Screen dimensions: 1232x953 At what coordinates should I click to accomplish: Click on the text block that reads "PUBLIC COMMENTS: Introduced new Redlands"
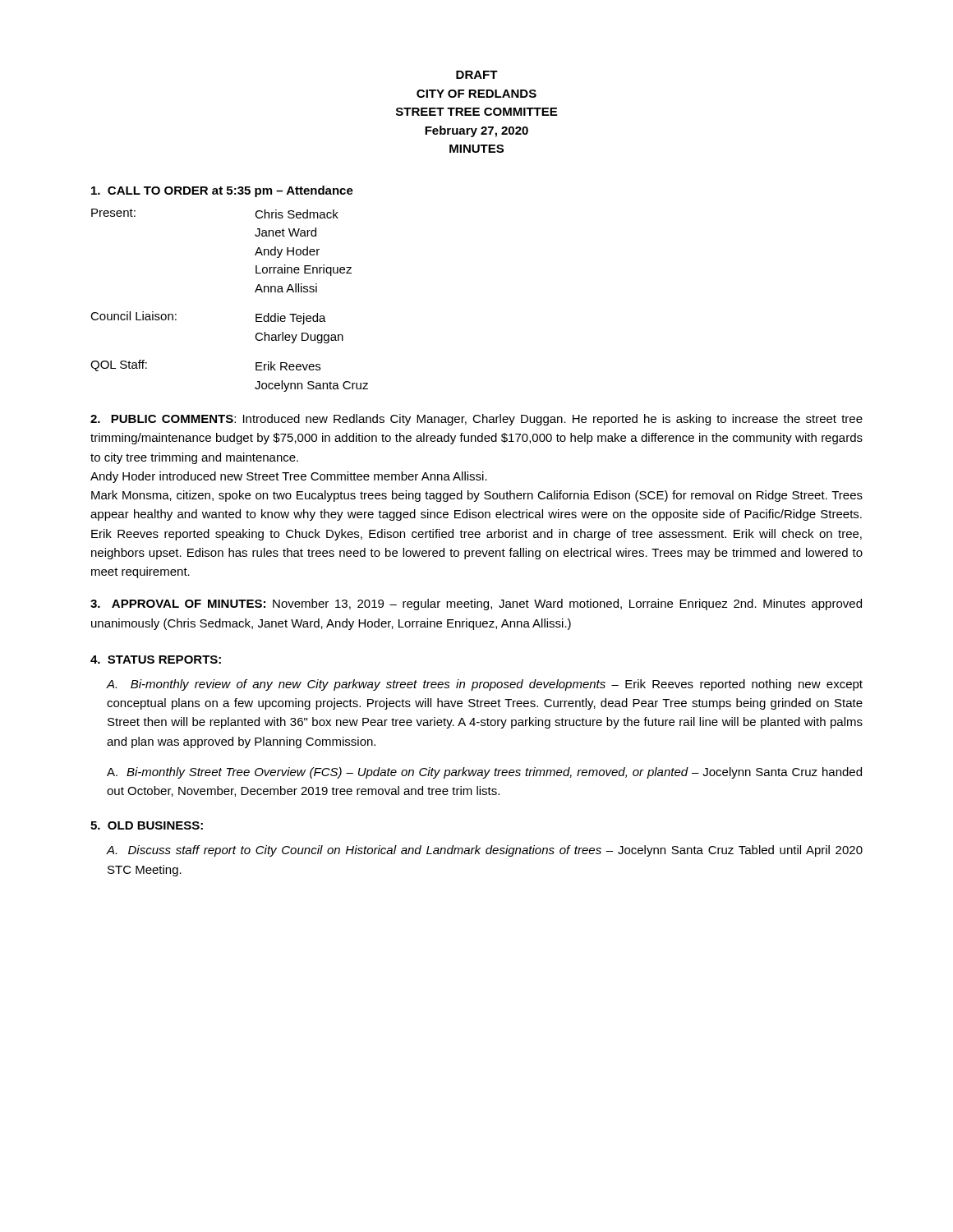[476, 495]
